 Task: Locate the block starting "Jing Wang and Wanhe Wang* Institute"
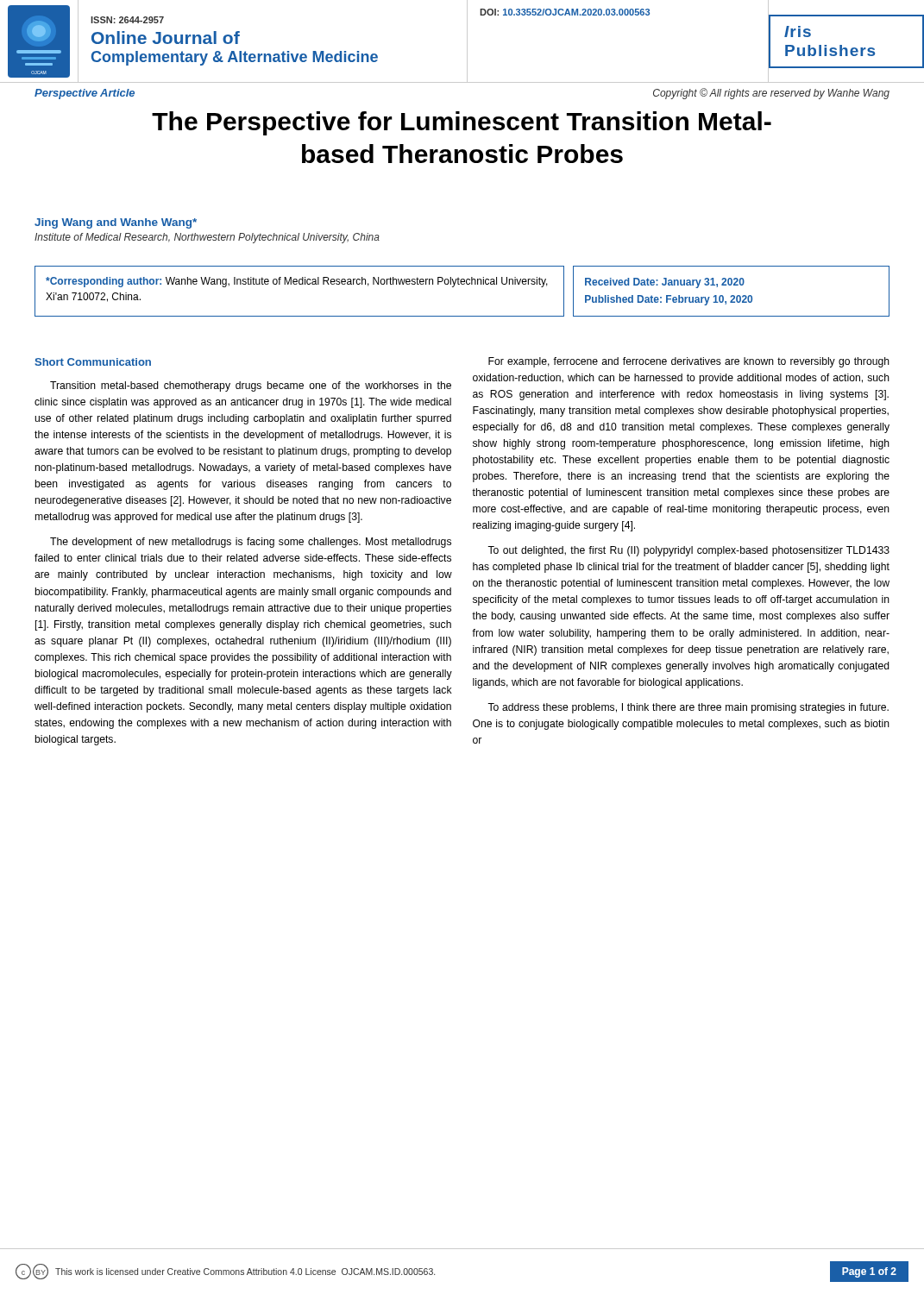point(116,223)
